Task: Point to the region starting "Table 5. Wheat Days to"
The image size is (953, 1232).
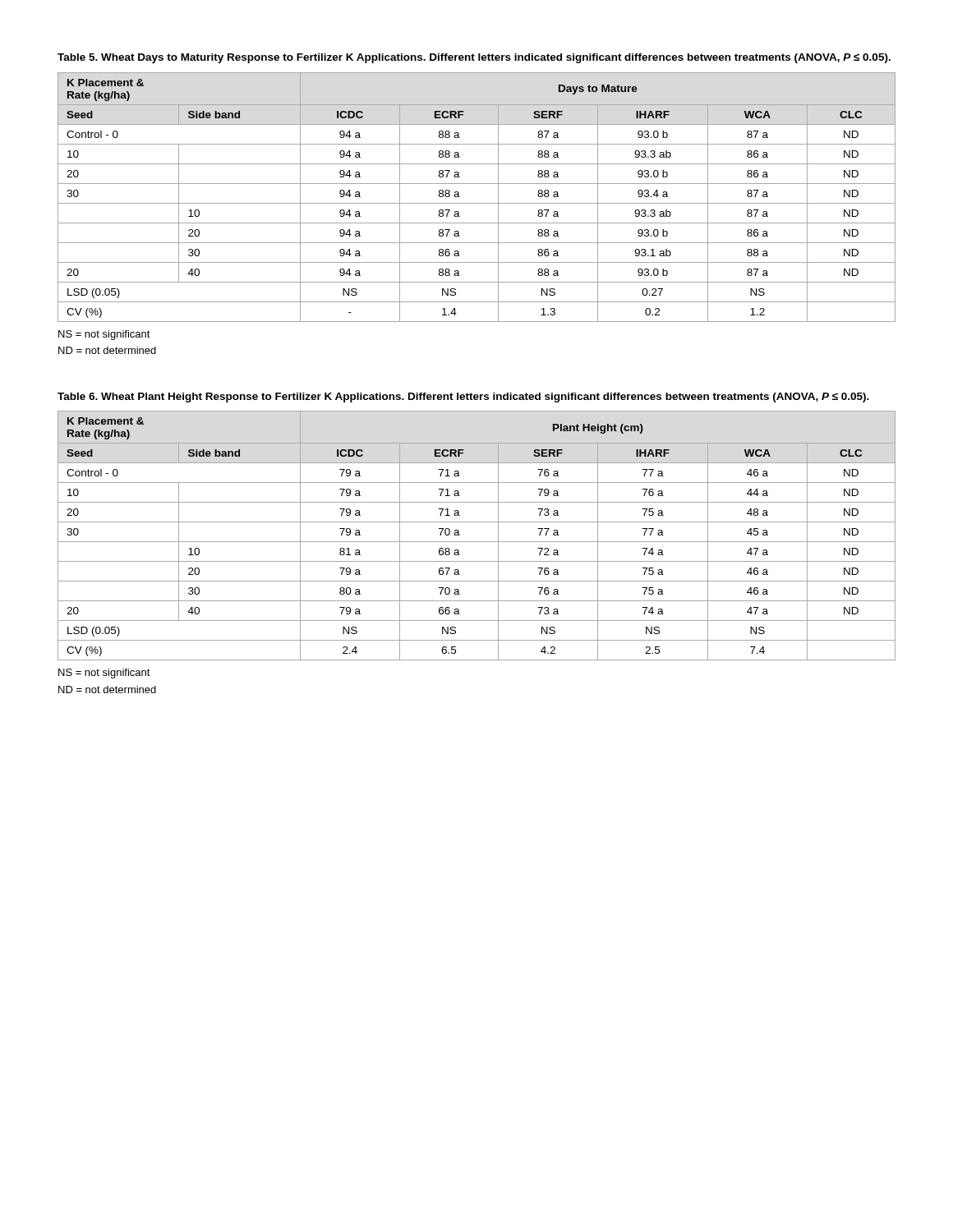Action: click(x=474, y=57)
